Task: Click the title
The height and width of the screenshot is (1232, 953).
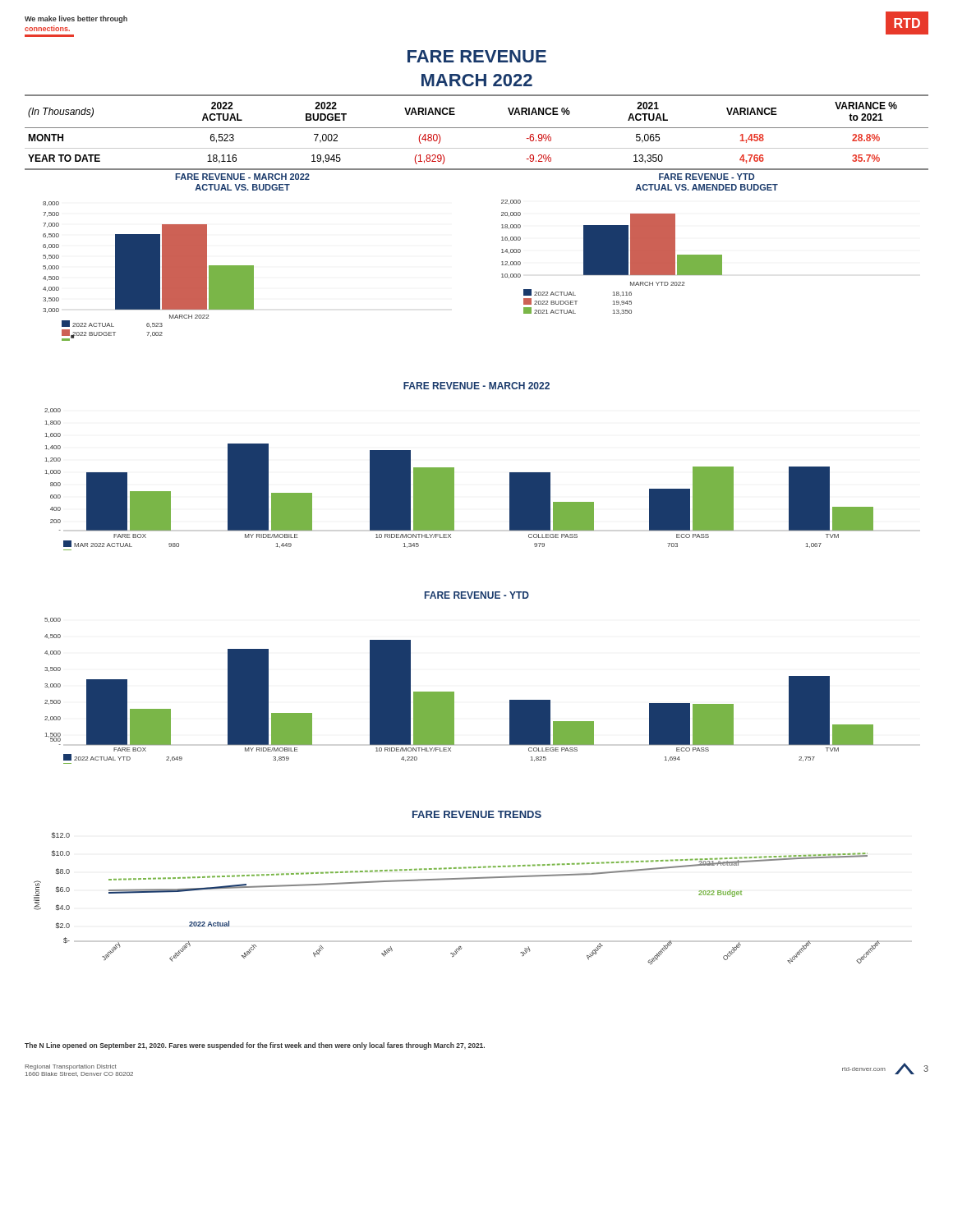Action: [x=476, y=69]
